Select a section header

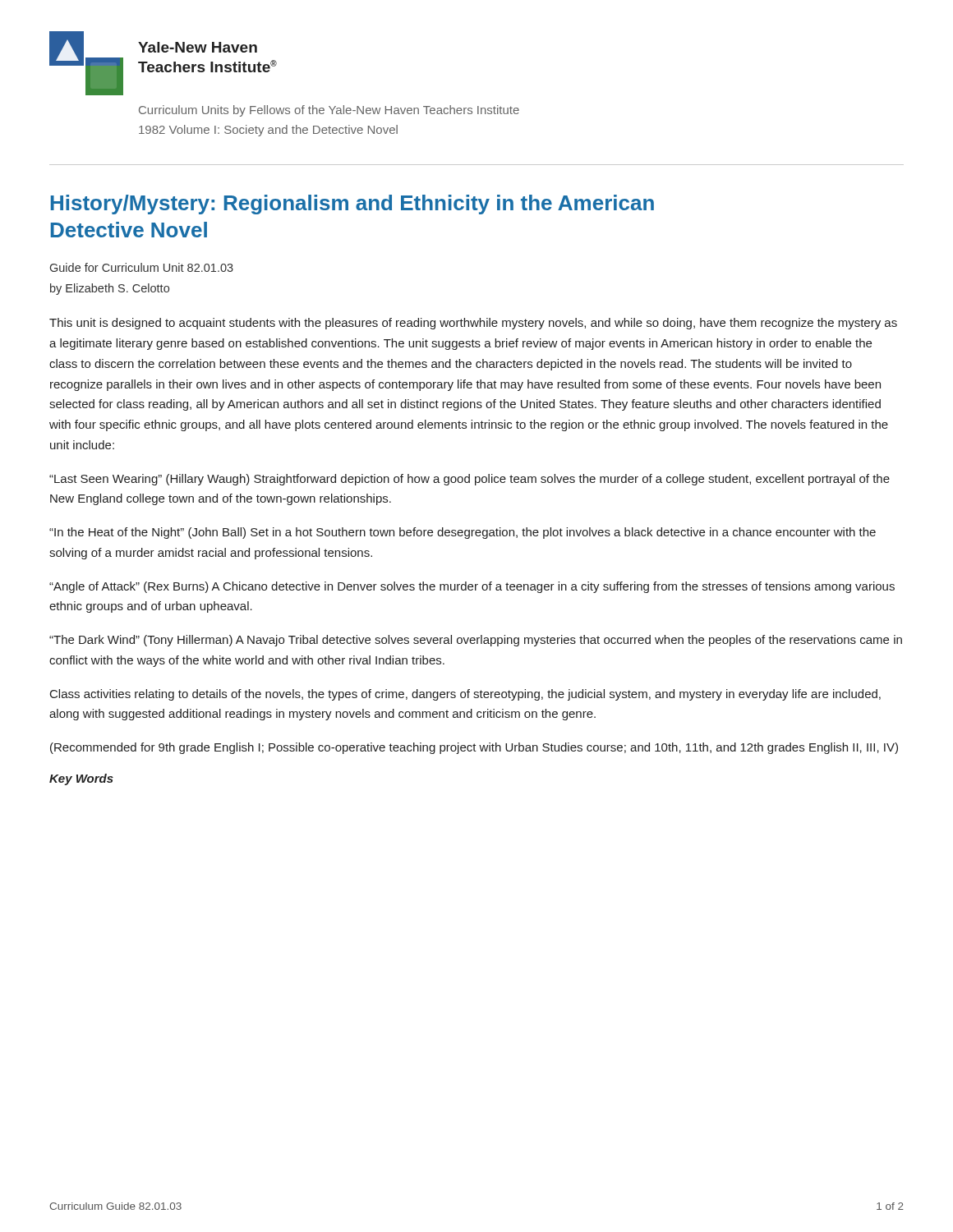coord(81,778)
